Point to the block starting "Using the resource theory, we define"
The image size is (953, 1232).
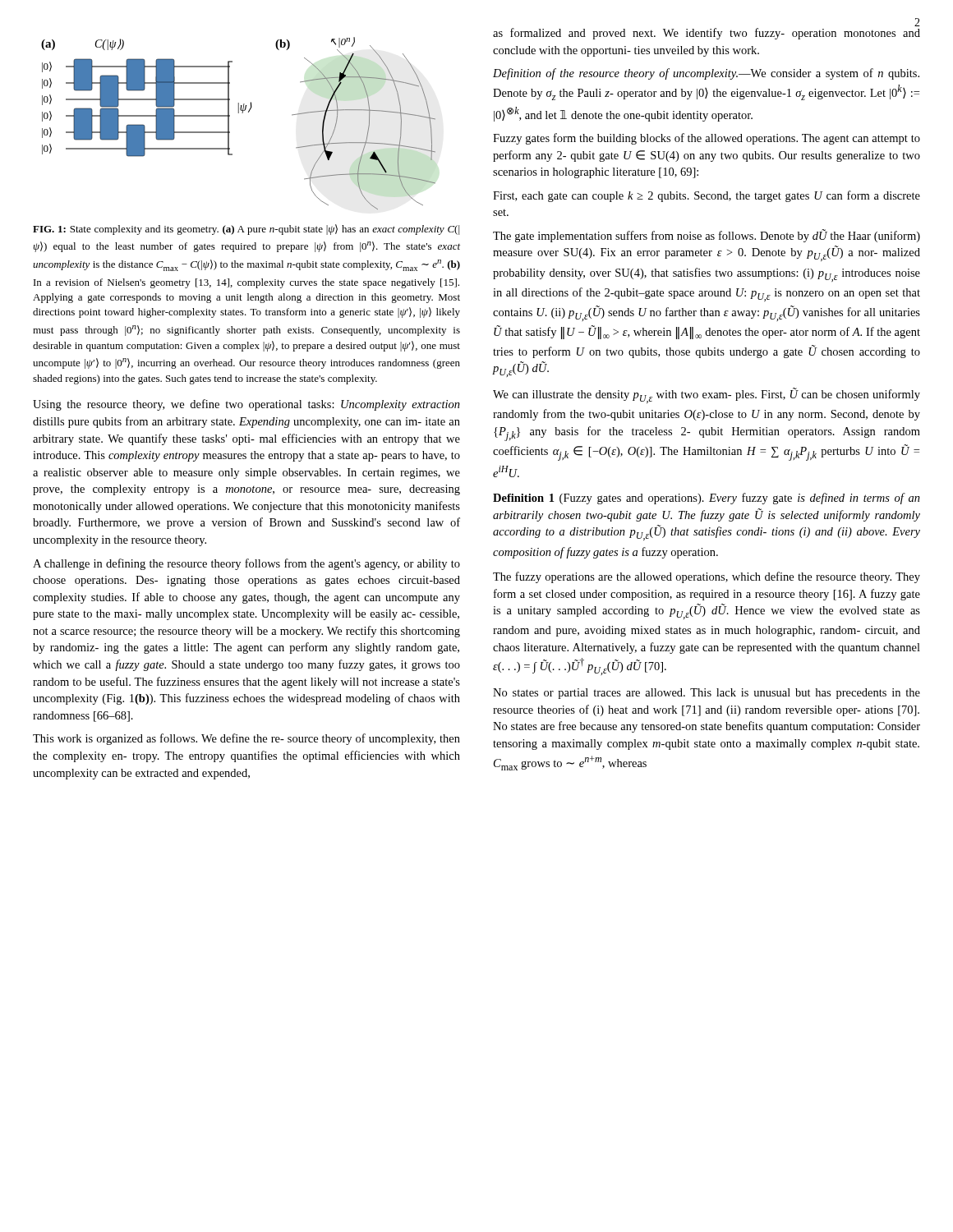[246, 472]
